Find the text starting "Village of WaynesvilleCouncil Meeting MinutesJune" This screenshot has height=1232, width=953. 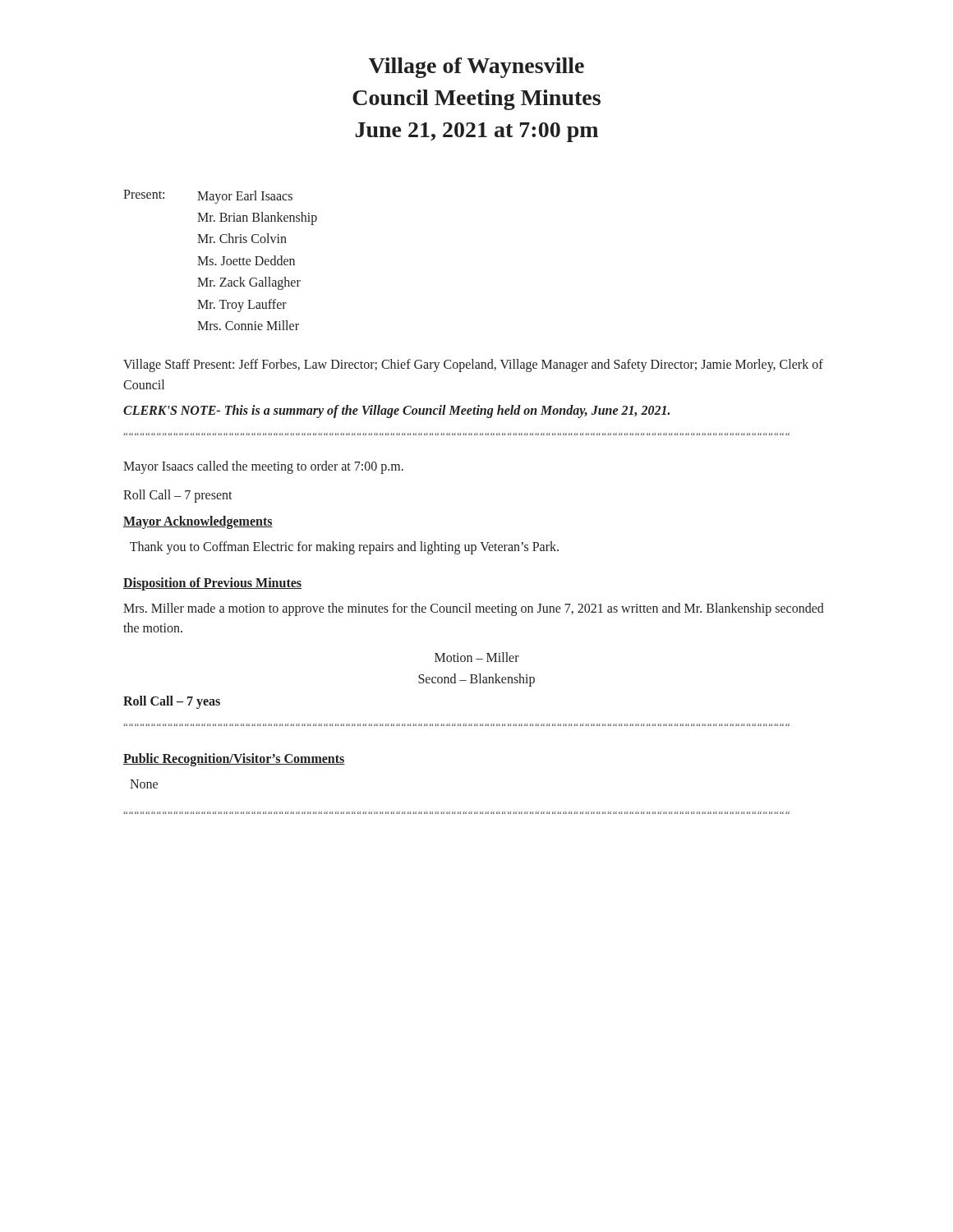click(x=476, y=98)
